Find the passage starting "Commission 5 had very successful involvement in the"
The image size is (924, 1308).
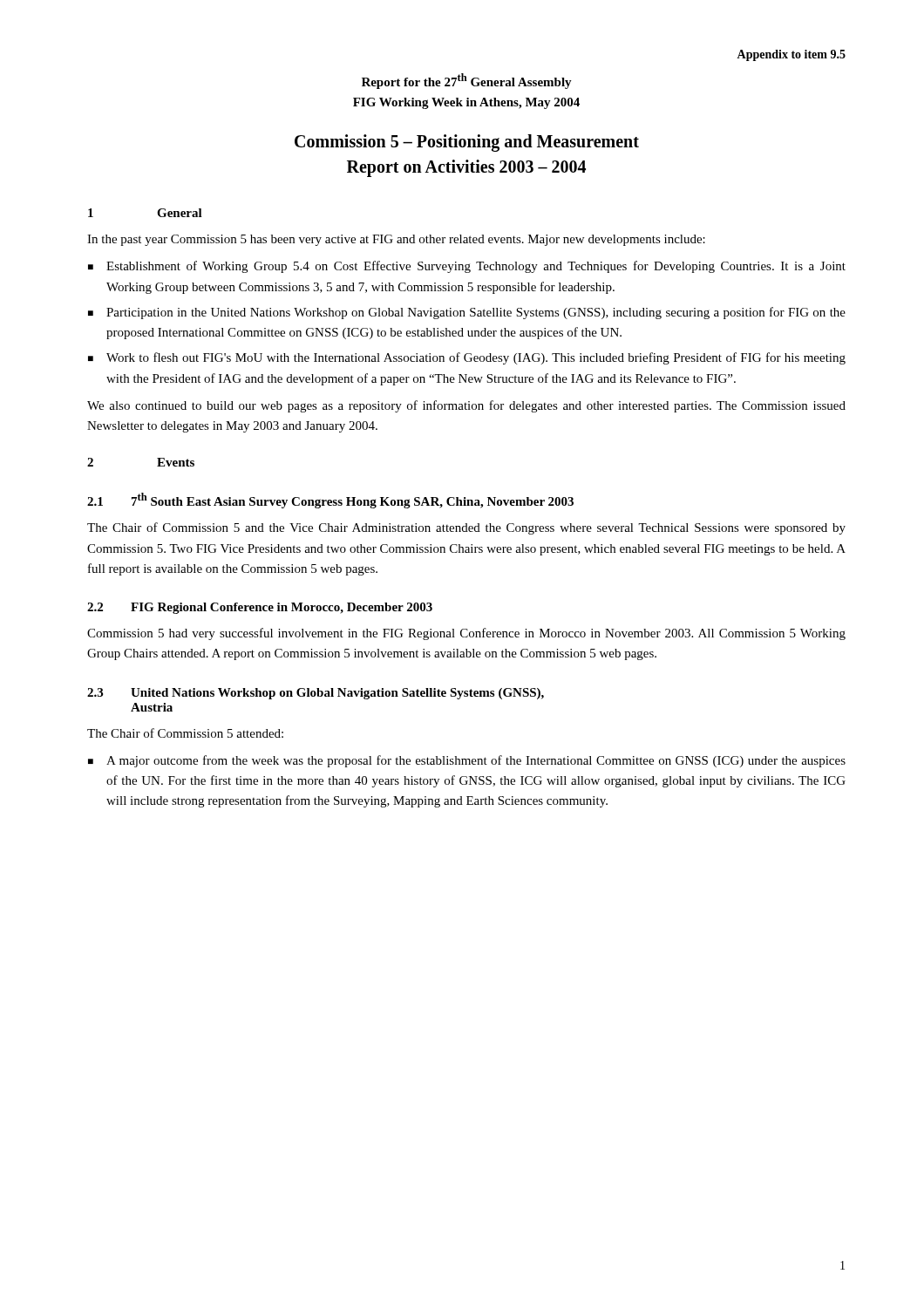coord(466,643)
